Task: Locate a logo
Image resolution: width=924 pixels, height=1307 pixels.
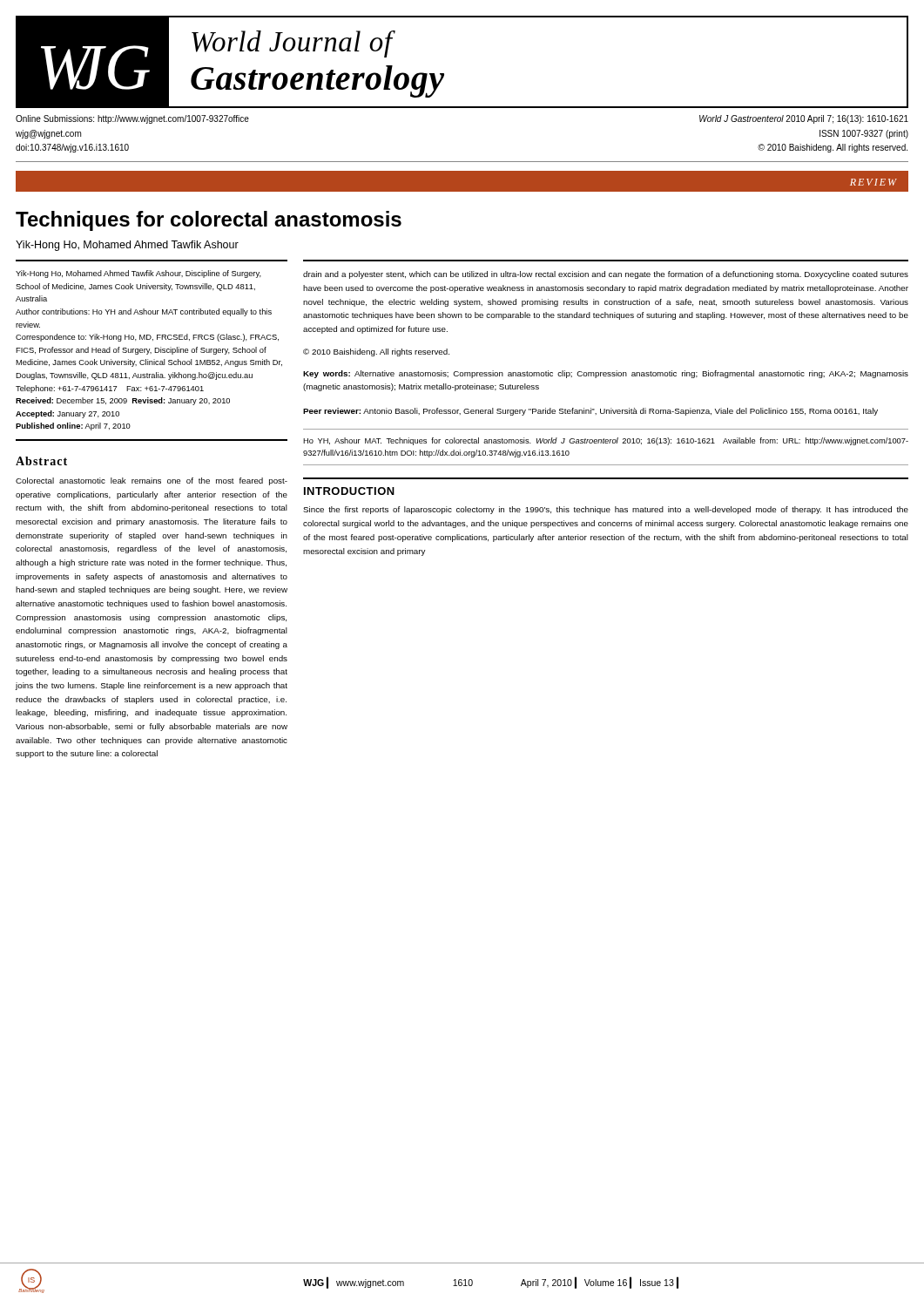Action: pyautogui.click(x=462, y=62)
